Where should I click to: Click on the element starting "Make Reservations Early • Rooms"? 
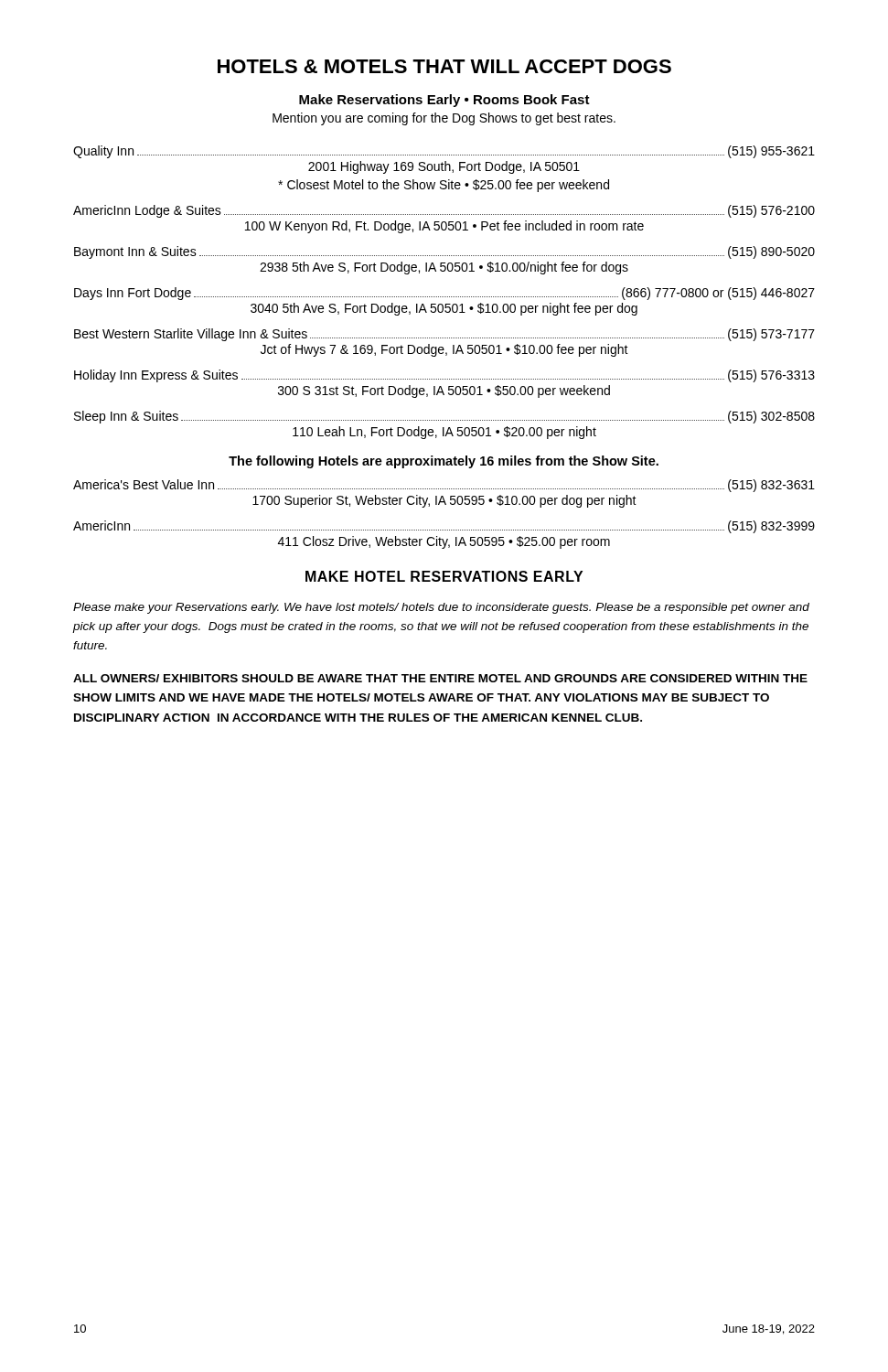tap(444, 99)
